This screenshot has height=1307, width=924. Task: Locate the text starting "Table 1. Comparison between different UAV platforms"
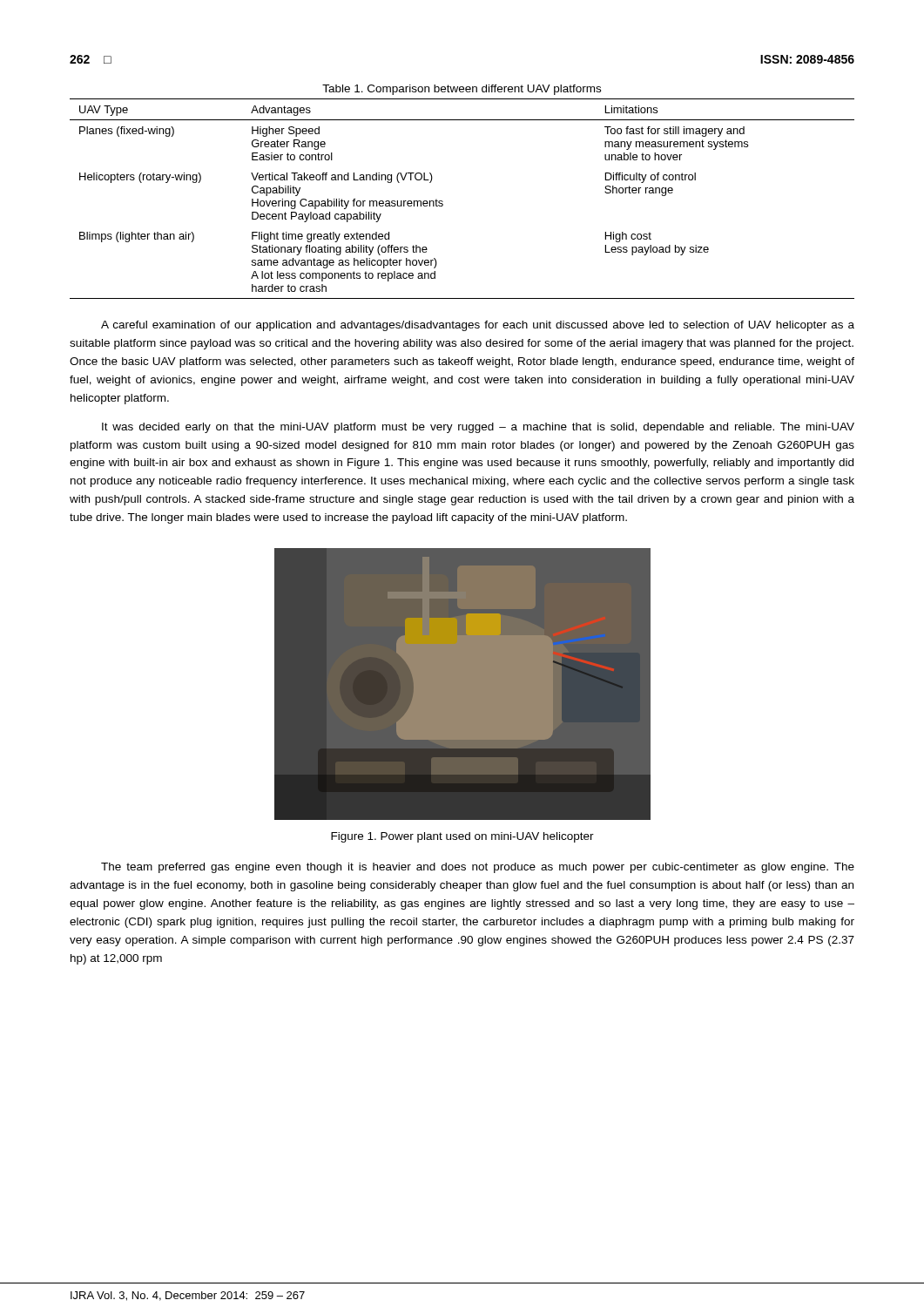coord(462,88)
